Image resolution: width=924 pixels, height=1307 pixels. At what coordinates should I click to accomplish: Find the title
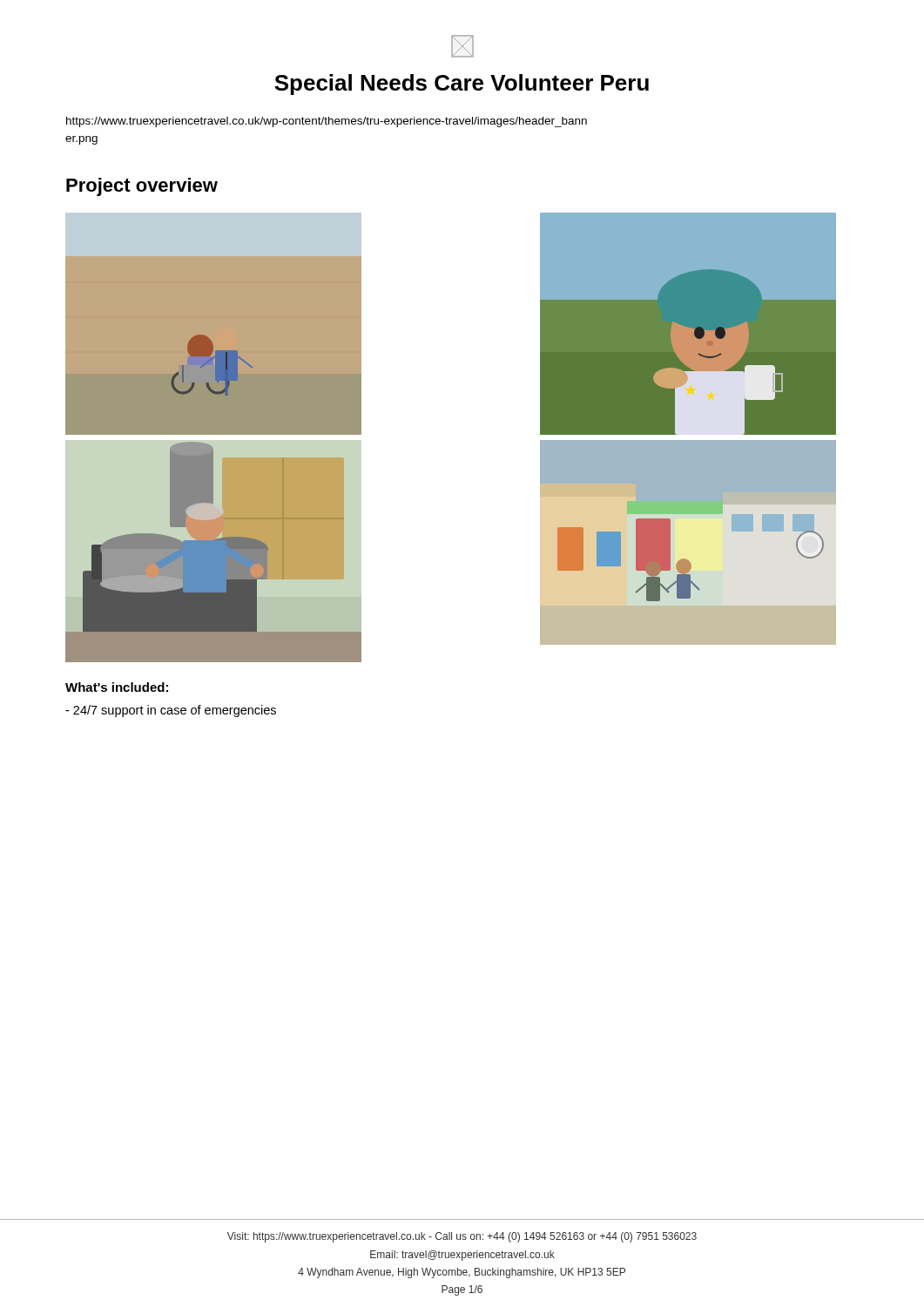tap(462, 83)
